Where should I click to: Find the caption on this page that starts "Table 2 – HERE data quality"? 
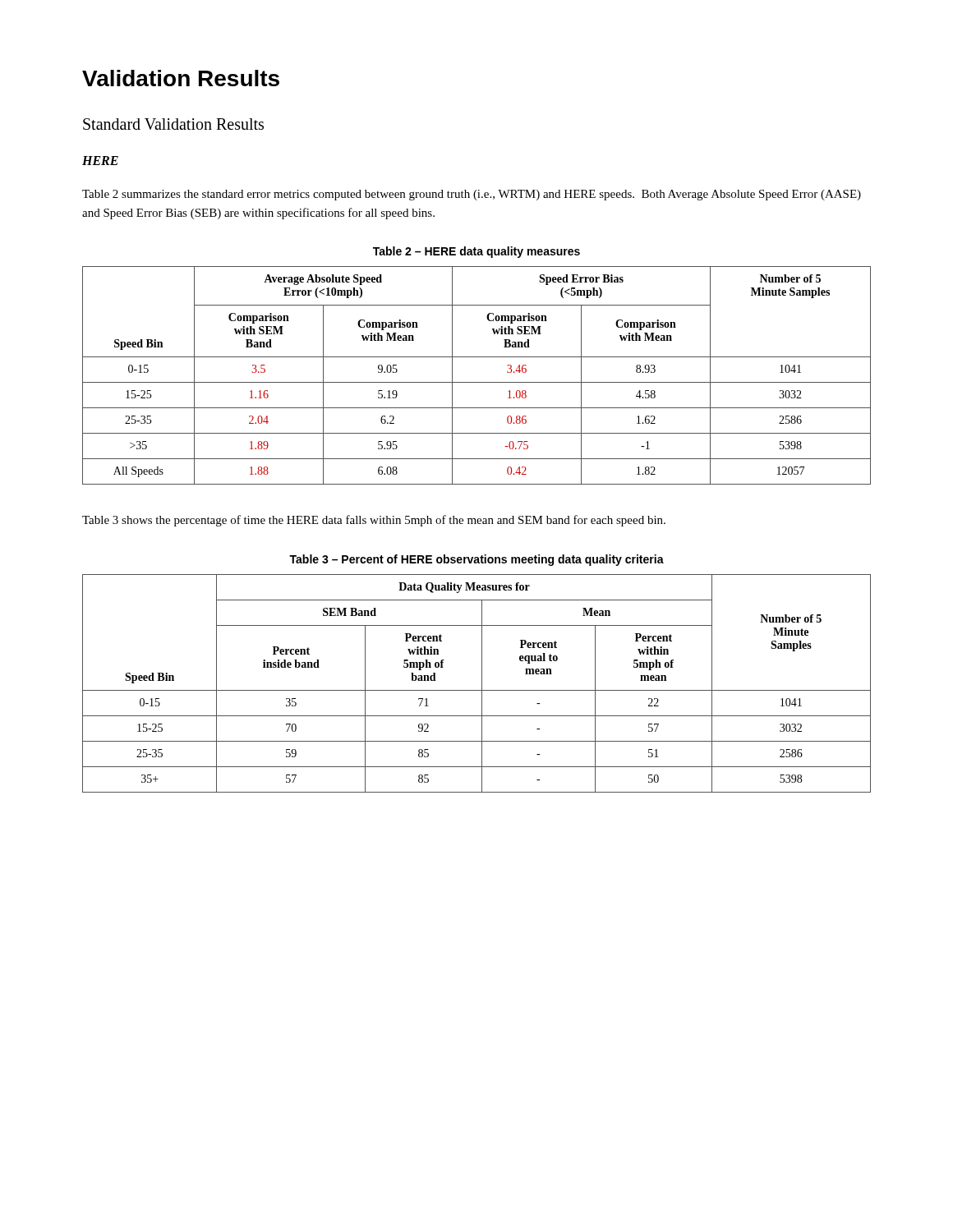(476, 251)
